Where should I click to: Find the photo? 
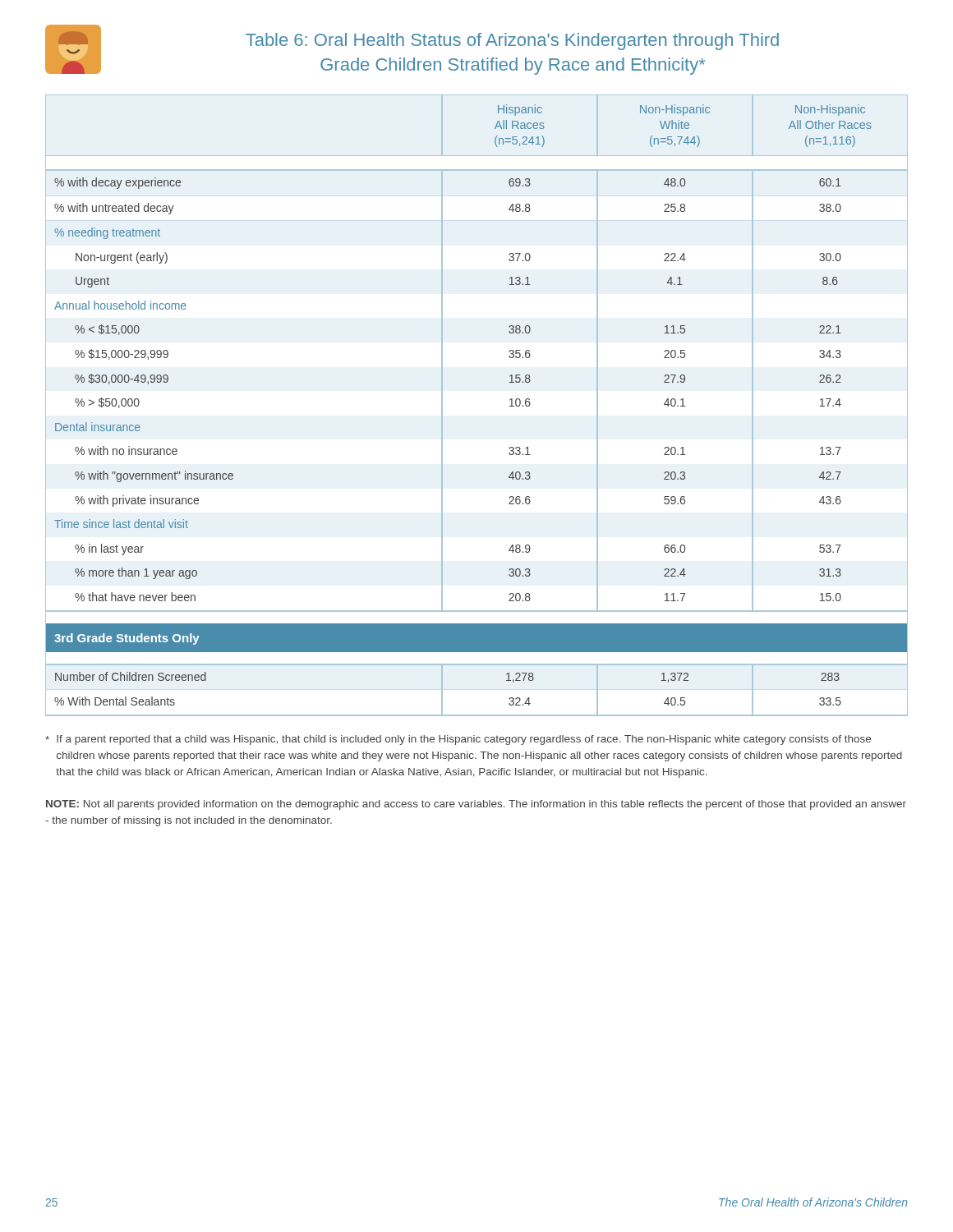[x=73, y=49]
